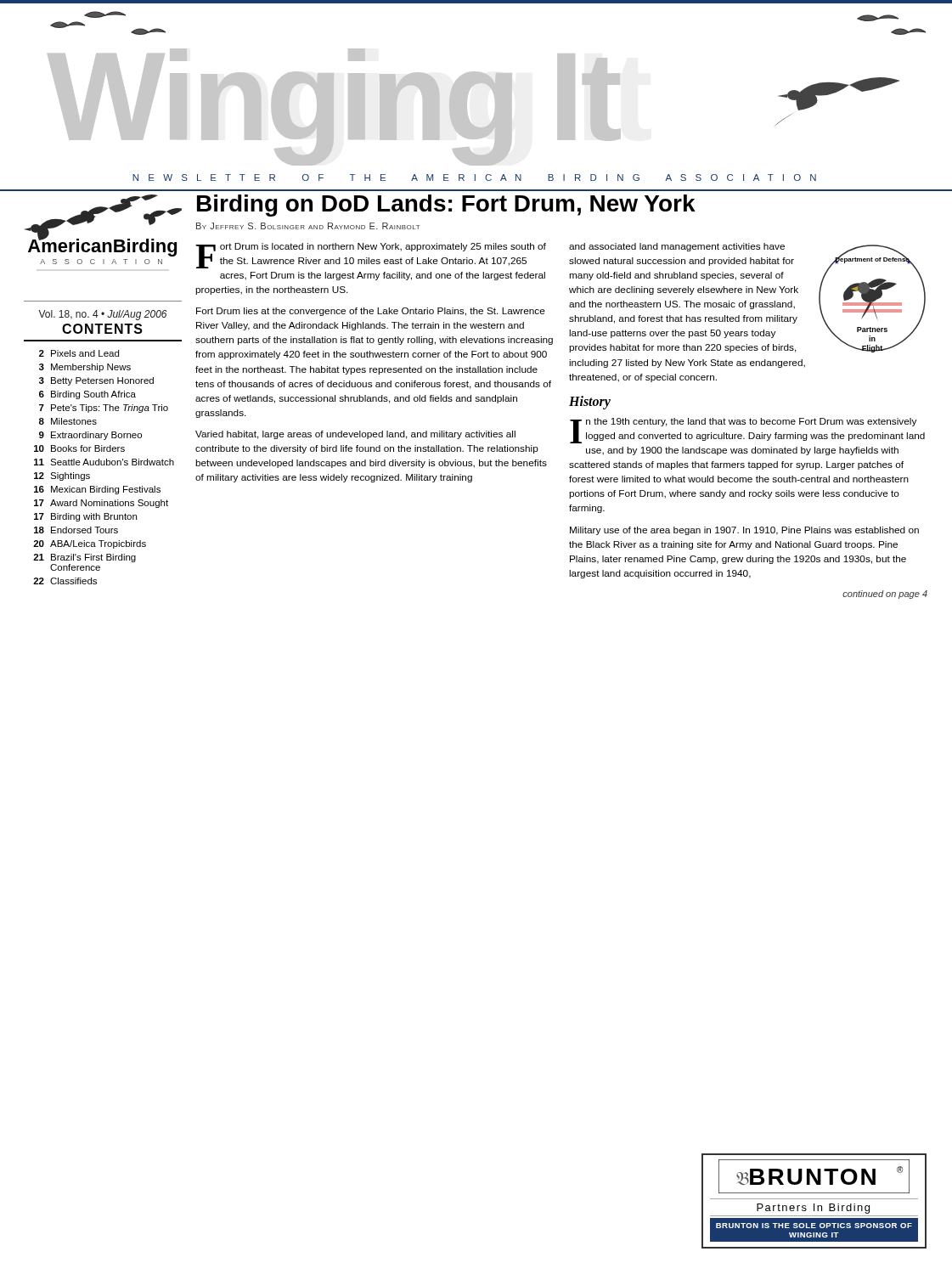Viewport: 952px width, 1274px height.
Task: Click on the passage starting "2Pixels and Lead"
Action: click(x=103, y=353)
